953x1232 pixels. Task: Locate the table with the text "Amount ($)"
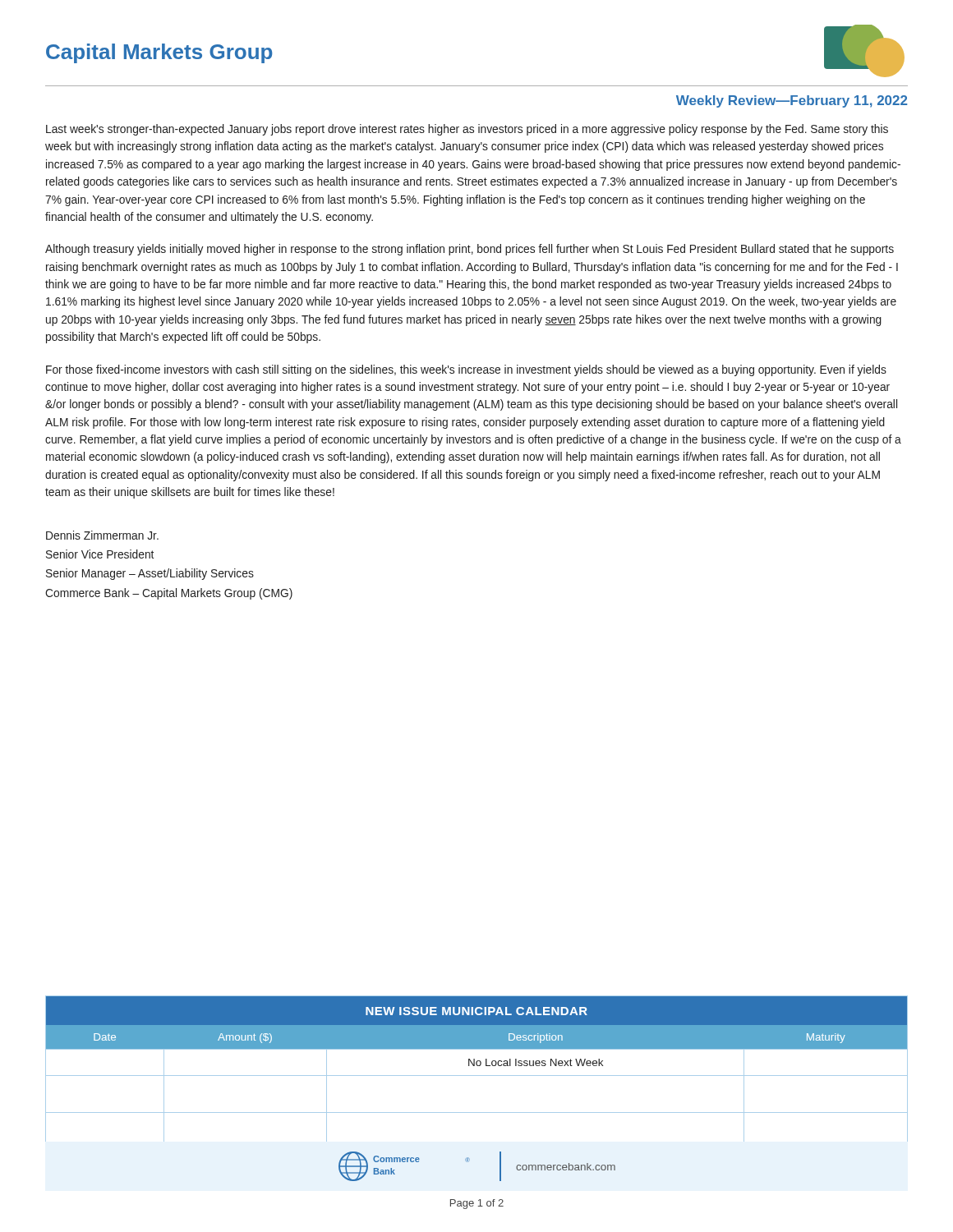(x=476, y=1073)
